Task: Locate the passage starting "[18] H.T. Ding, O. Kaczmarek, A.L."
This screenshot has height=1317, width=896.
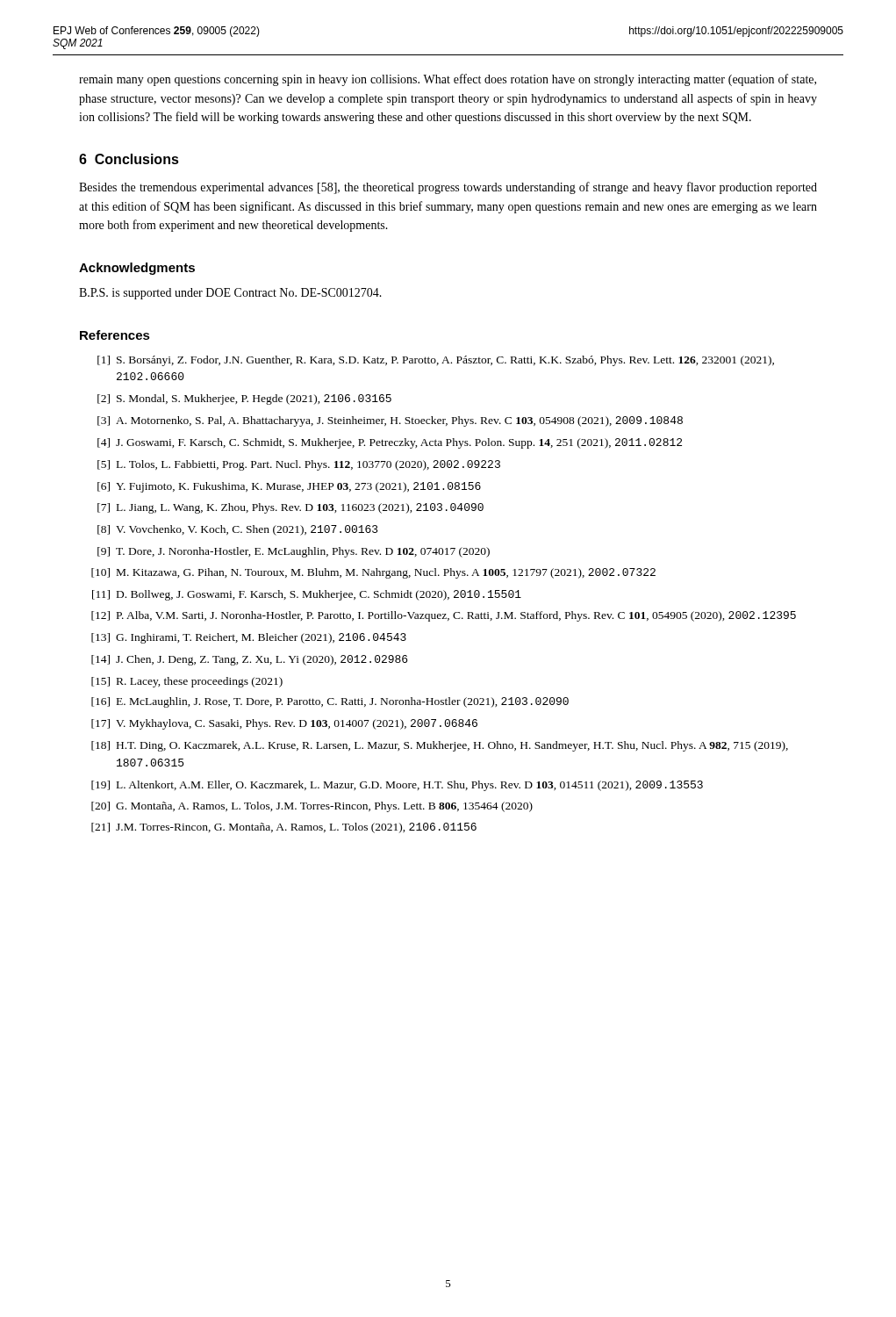Action: (448, 755)
